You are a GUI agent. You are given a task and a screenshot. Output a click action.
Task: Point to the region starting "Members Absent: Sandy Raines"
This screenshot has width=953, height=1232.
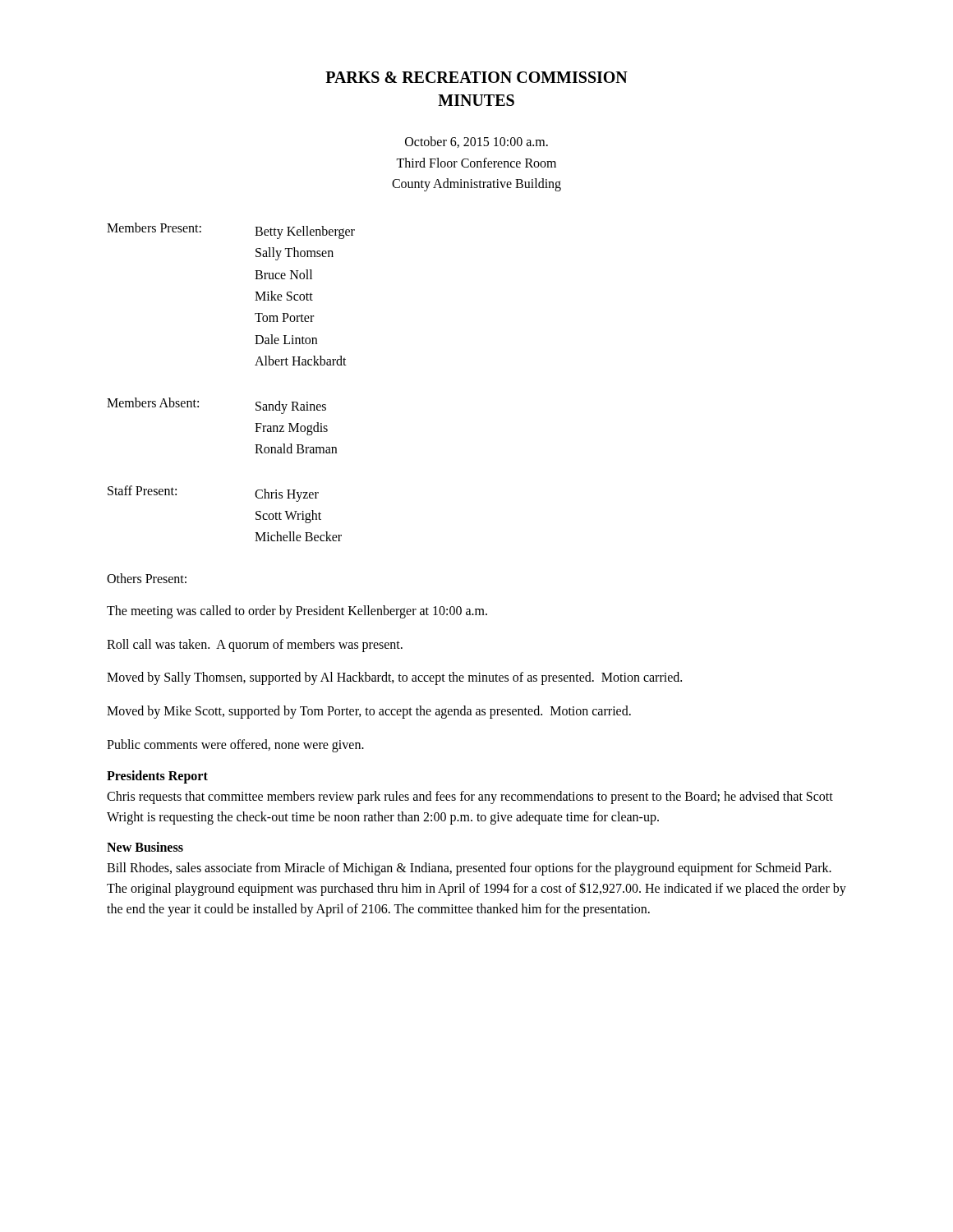pos(138,407)
